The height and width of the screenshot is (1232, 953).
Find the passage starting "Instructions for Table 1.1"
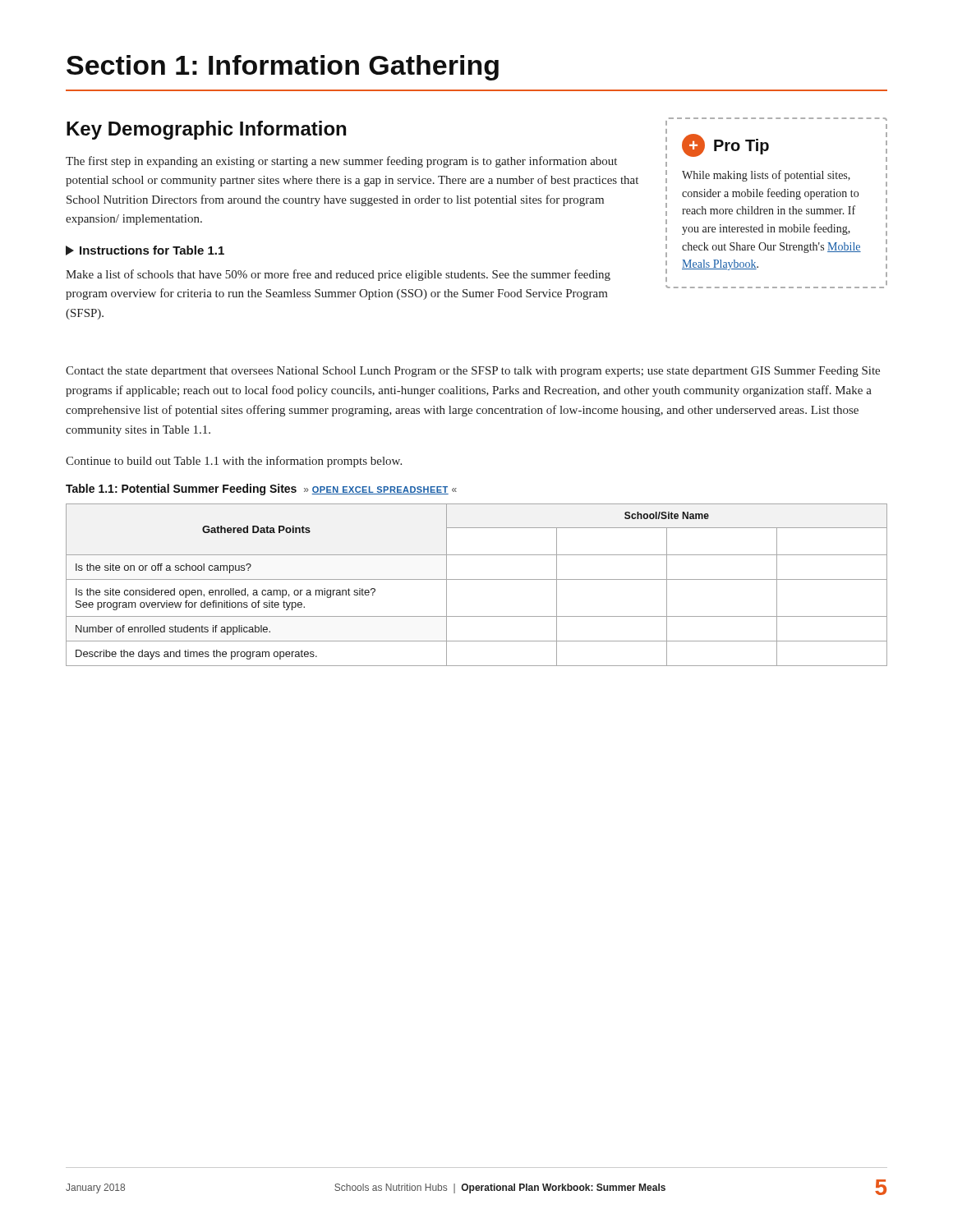145,251
